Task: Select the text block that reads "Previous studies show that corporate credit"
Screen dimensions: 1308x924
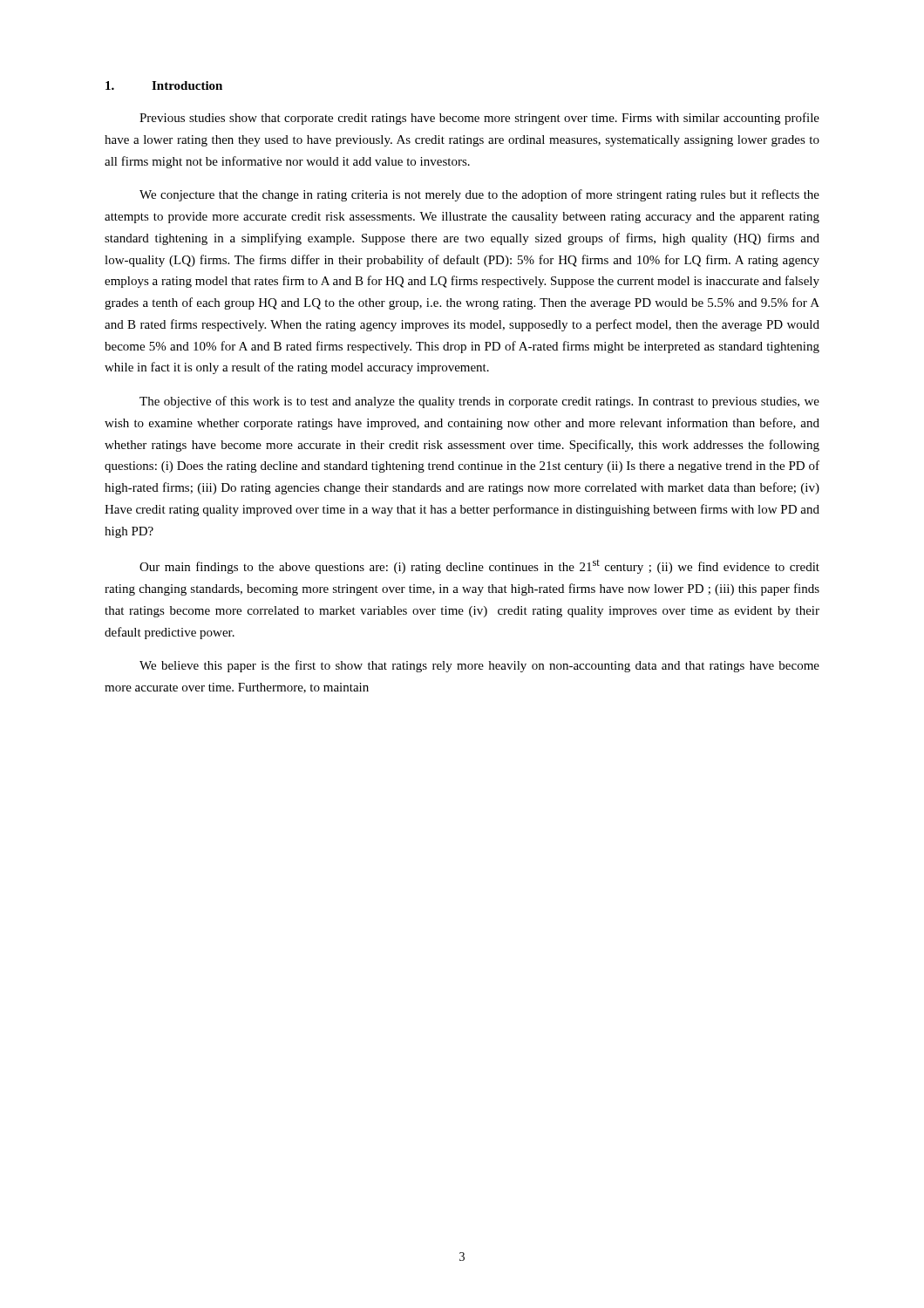Action: point(462,139)
